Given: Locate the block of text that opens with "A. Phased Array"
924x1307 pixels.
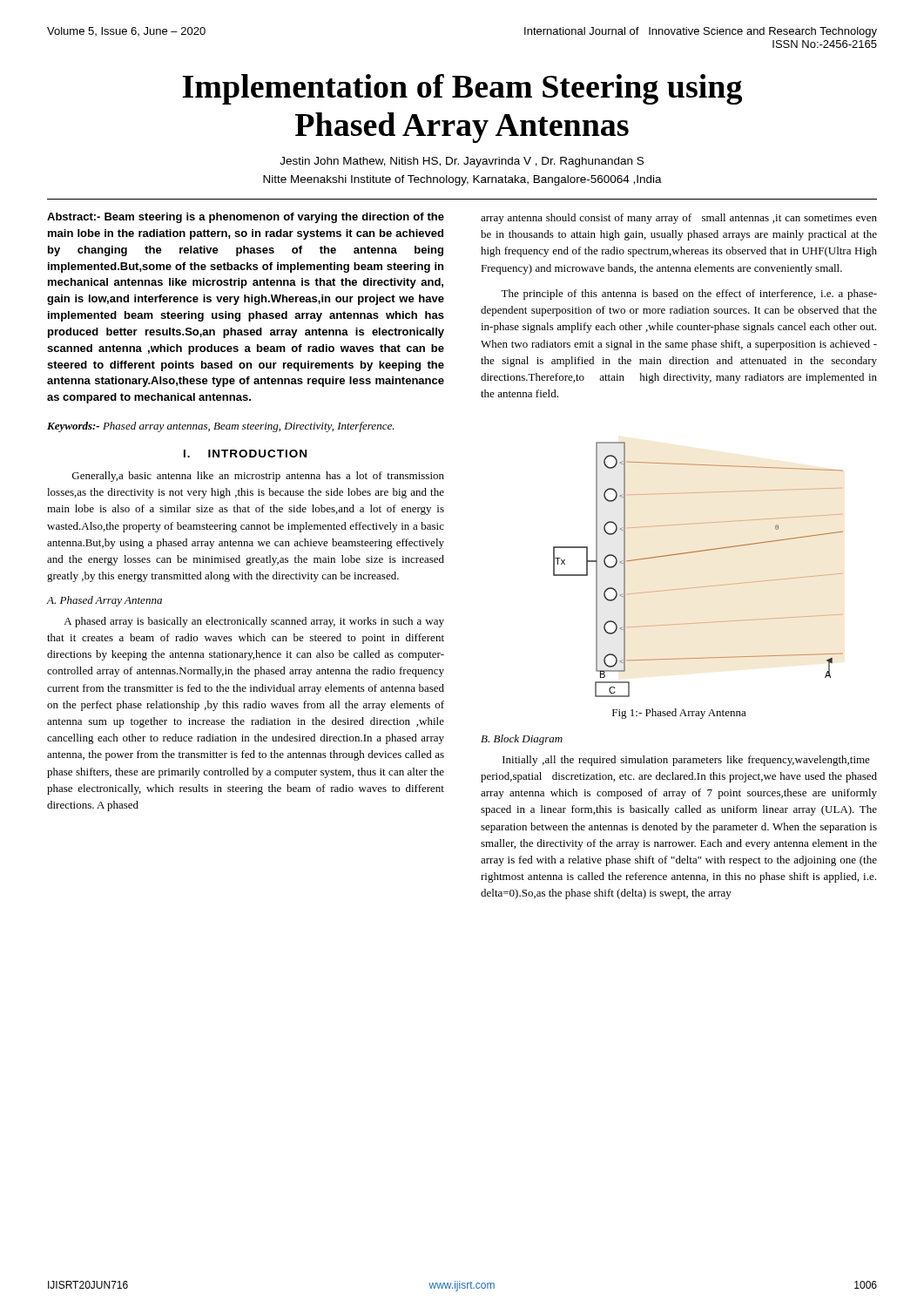Looking at the screenshot, I should click(105, 600).
